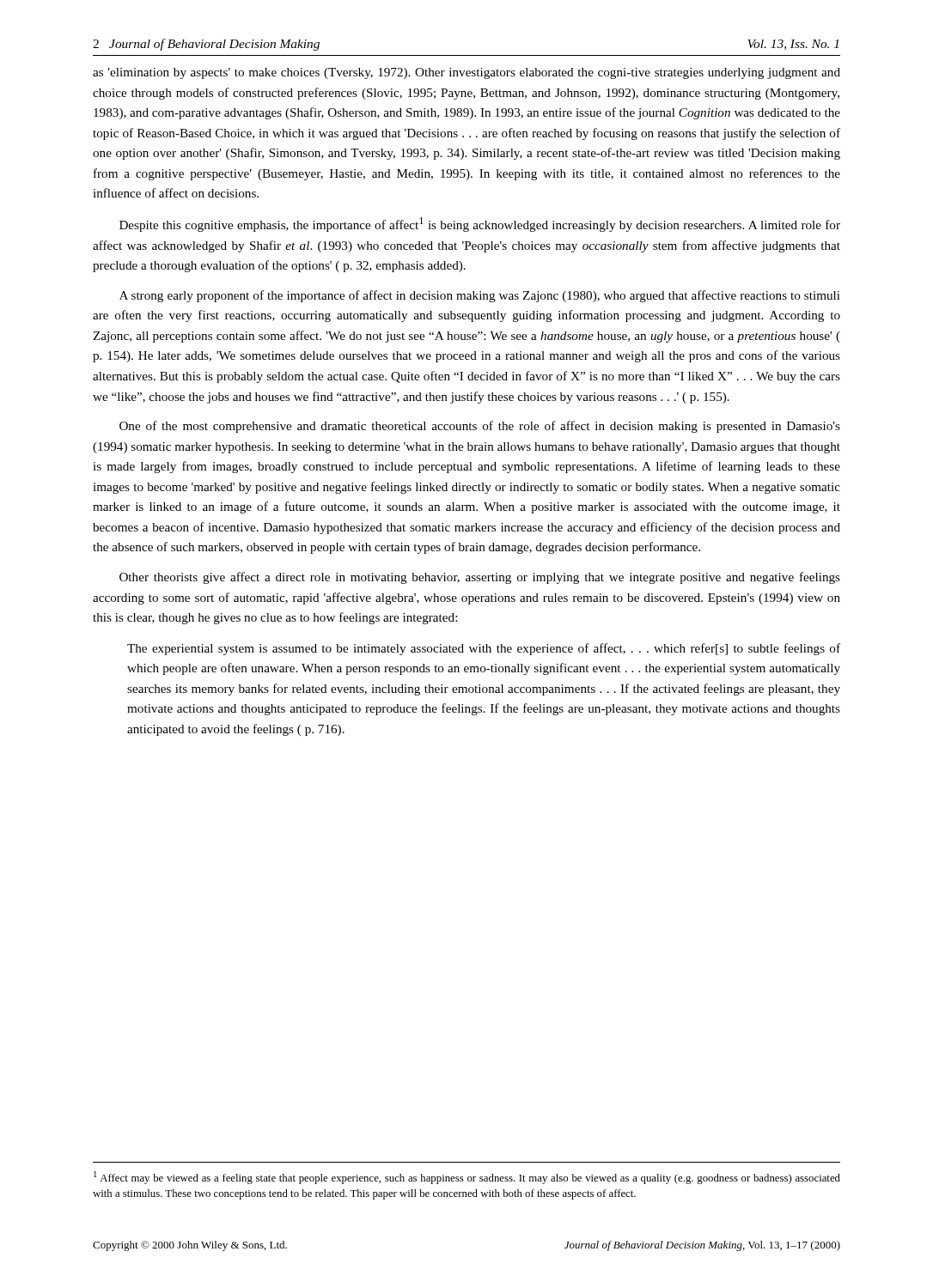933x1288 pixels.
Task: Locate the block of text that opens with "as 'elimination by aspects' to"
Action: click(466, 133)
